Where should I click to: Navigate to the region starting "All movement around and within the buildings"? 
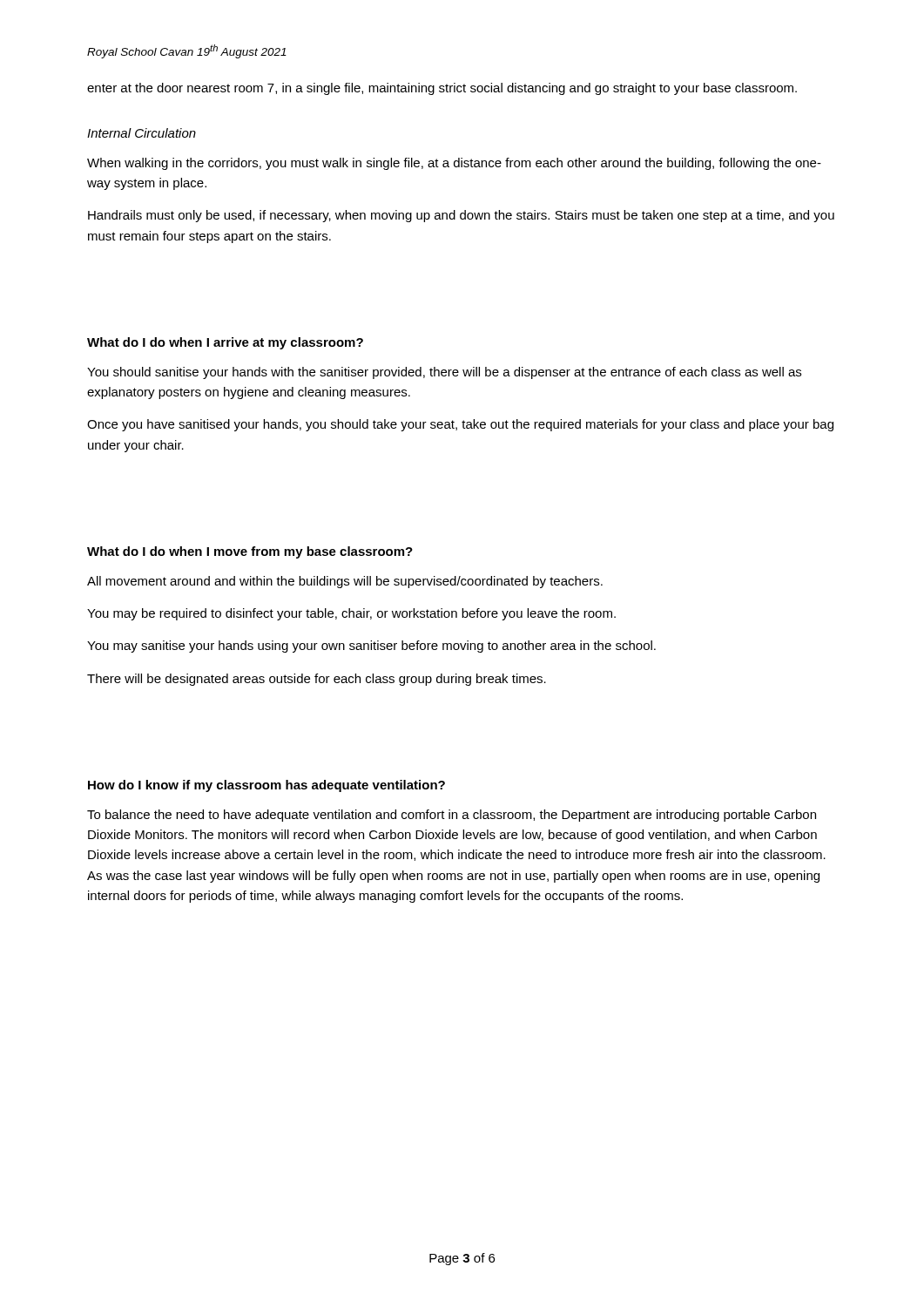coord(345,581)
